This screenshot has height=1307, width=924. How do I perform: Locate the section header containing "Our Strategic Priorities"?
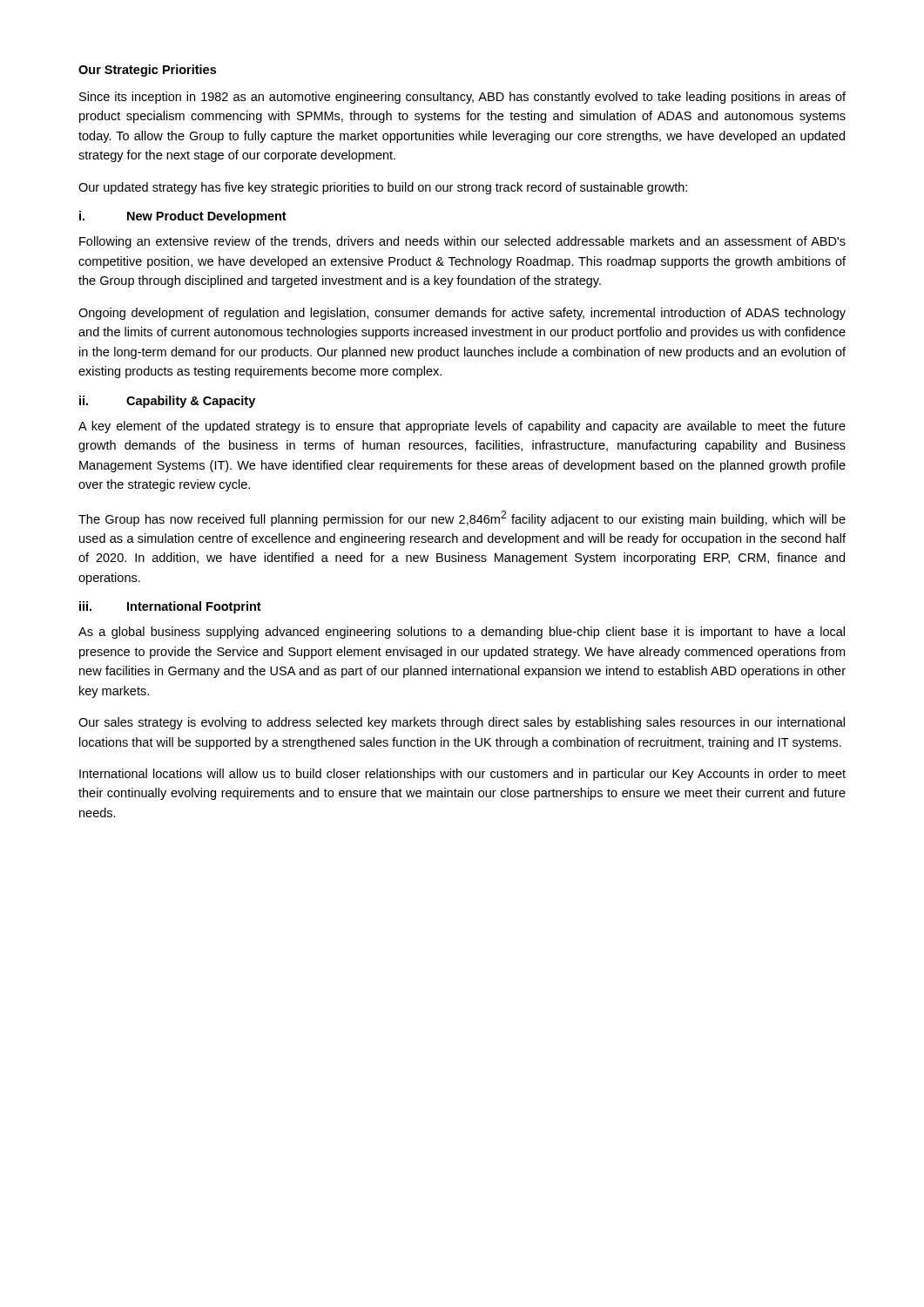click(147, 70)
